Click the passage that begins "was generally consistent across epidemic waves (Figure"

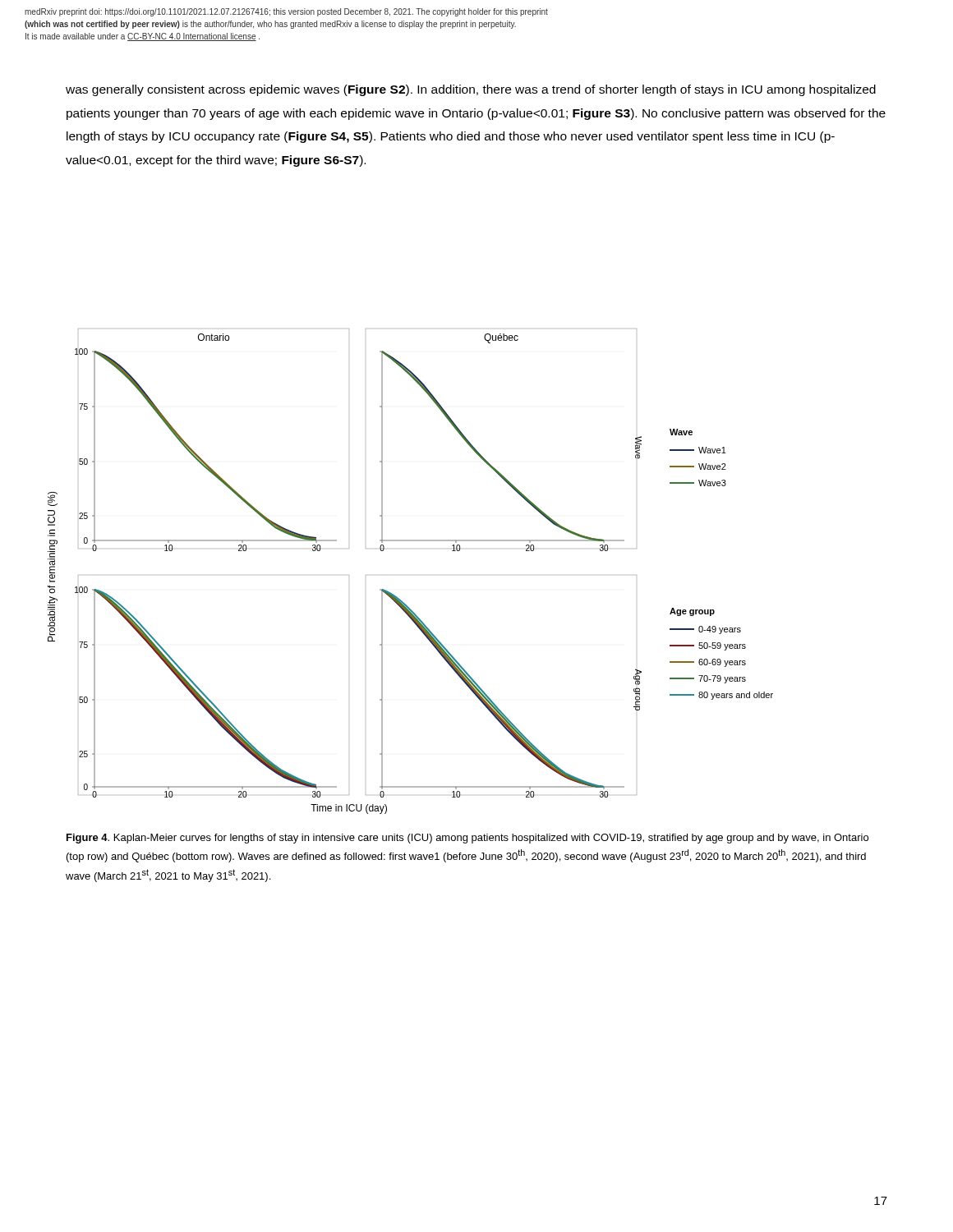click(476, 124)
